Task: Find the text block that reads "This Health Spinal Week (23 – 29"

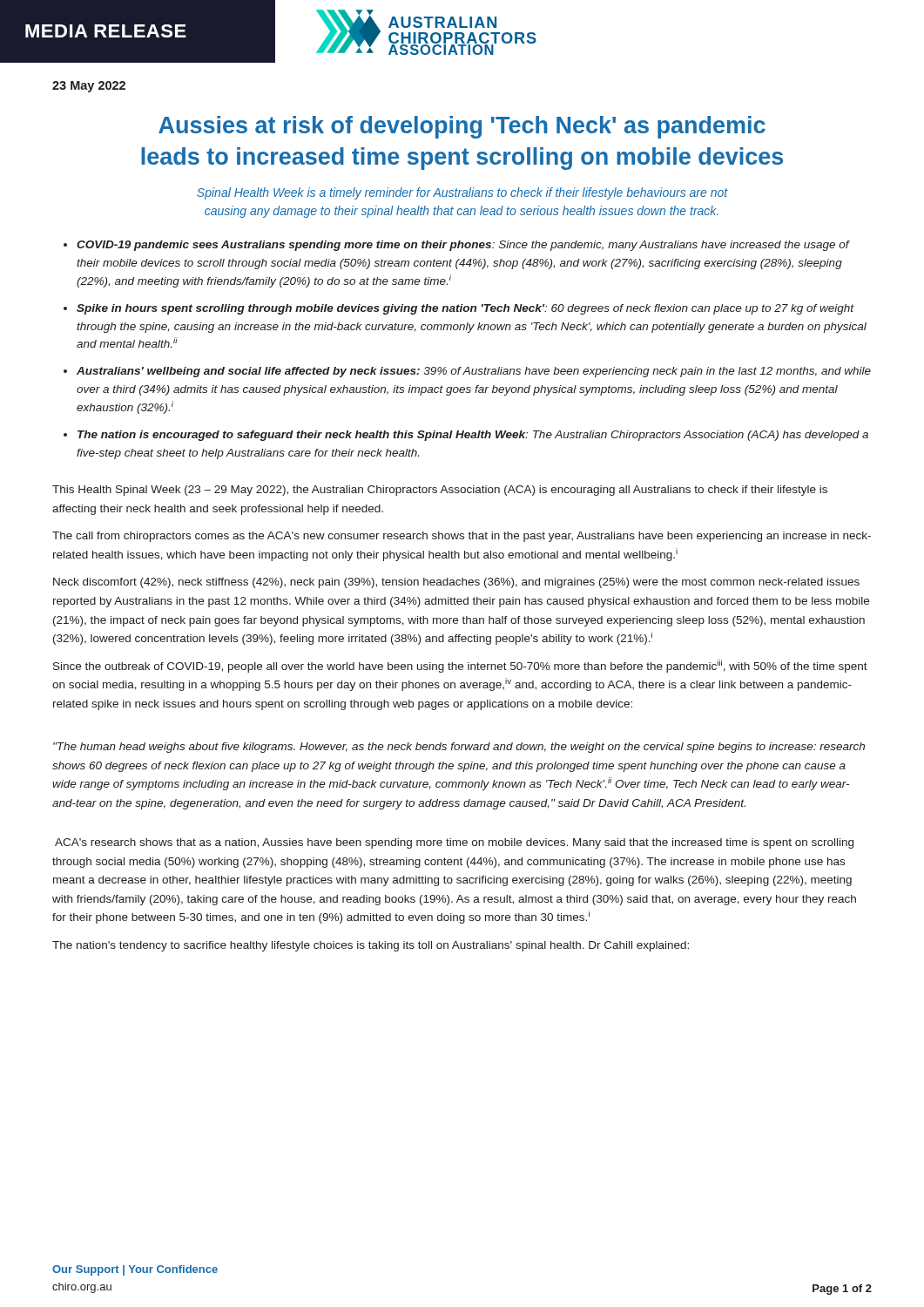Action: (462, 597)
